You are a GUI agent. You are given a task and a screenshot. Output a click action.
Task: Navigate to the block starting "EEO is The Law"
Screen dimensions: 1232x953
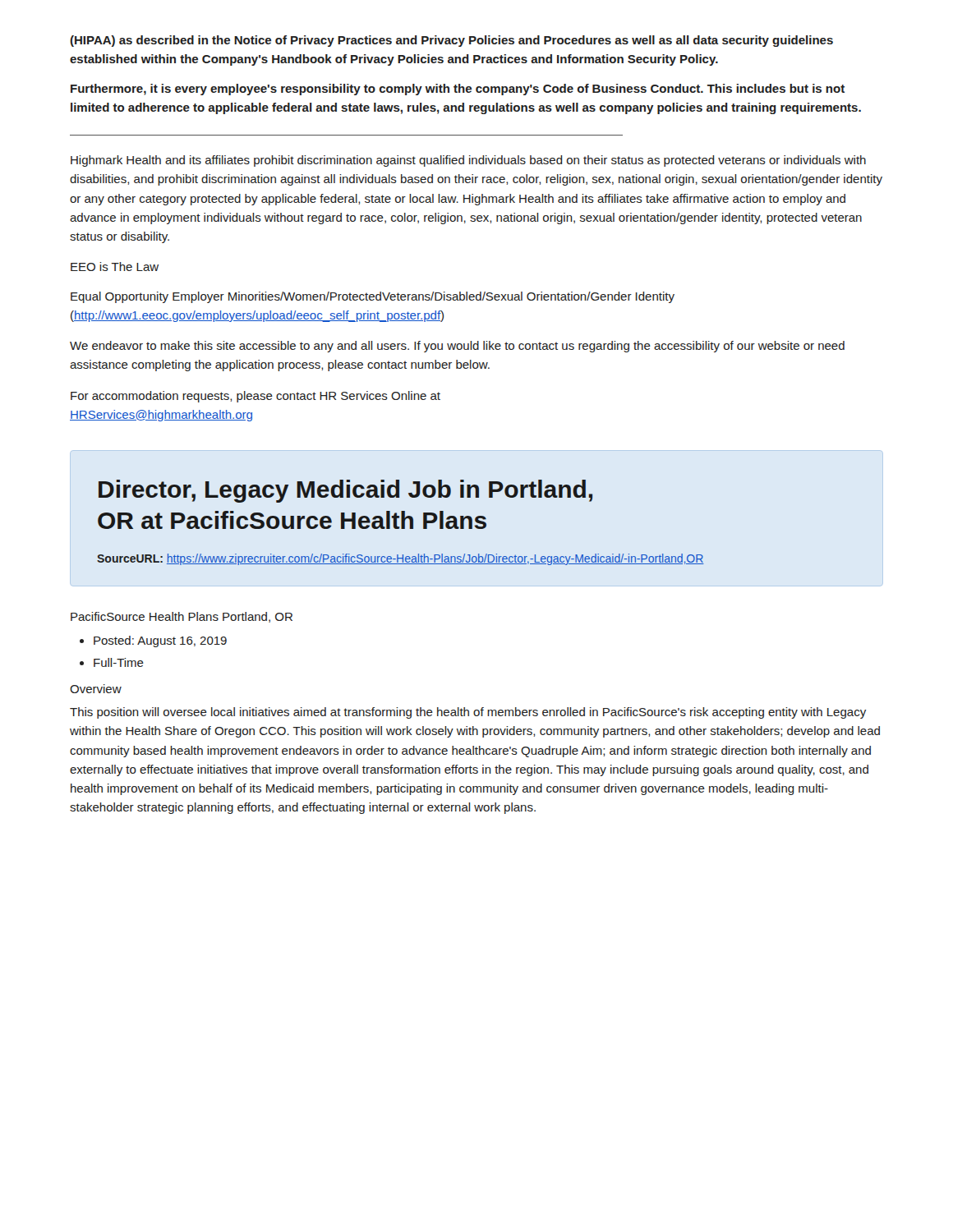(114, 267)
